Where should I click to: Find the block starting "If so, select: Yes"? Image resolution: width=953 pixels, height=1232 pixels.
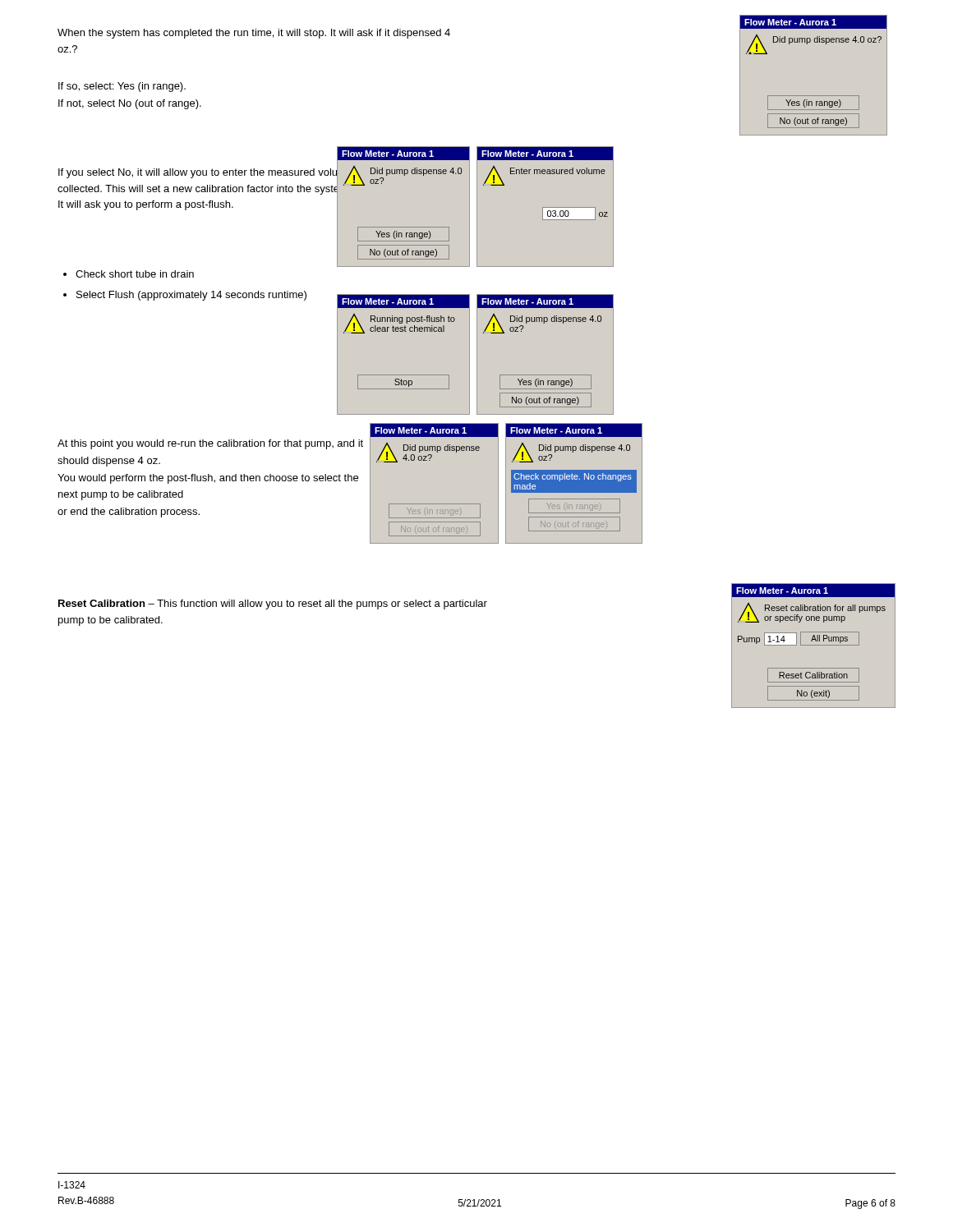tap(130, 94)
